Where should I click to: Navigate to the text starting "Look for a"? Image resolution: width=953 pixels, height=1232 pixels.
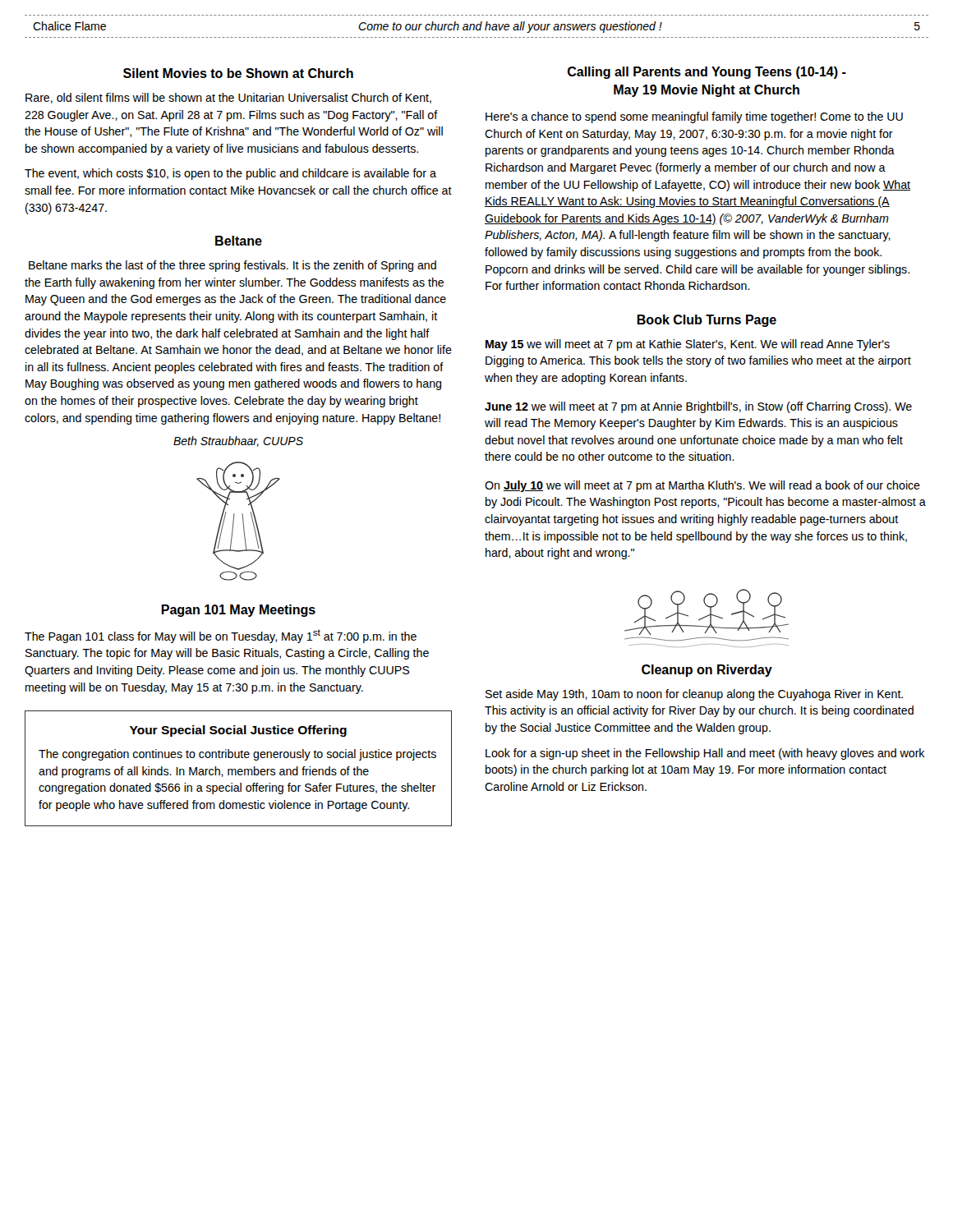[705, 770]
